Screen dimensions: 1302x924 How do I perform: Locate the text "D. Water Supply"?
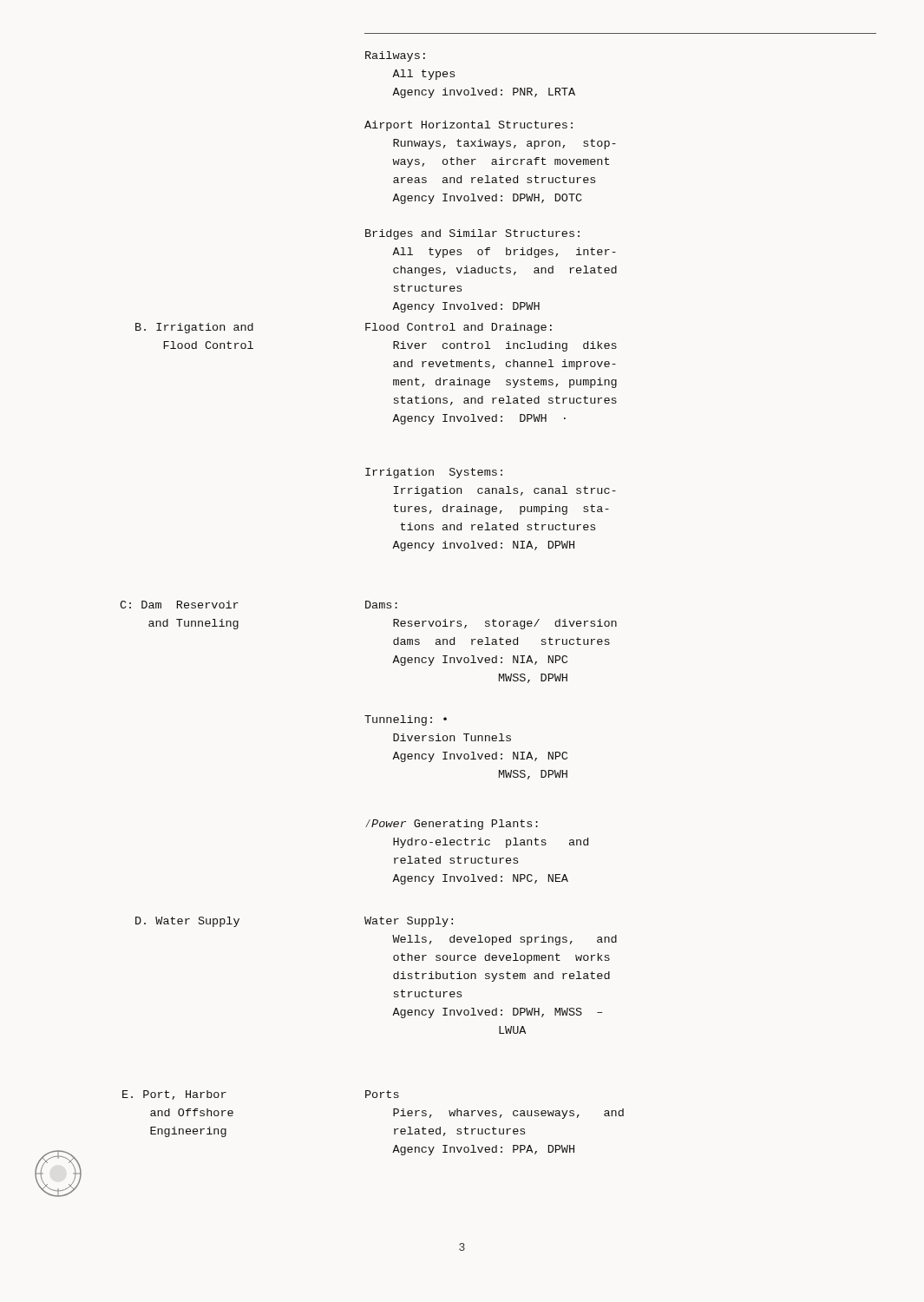tap(187, 921)
